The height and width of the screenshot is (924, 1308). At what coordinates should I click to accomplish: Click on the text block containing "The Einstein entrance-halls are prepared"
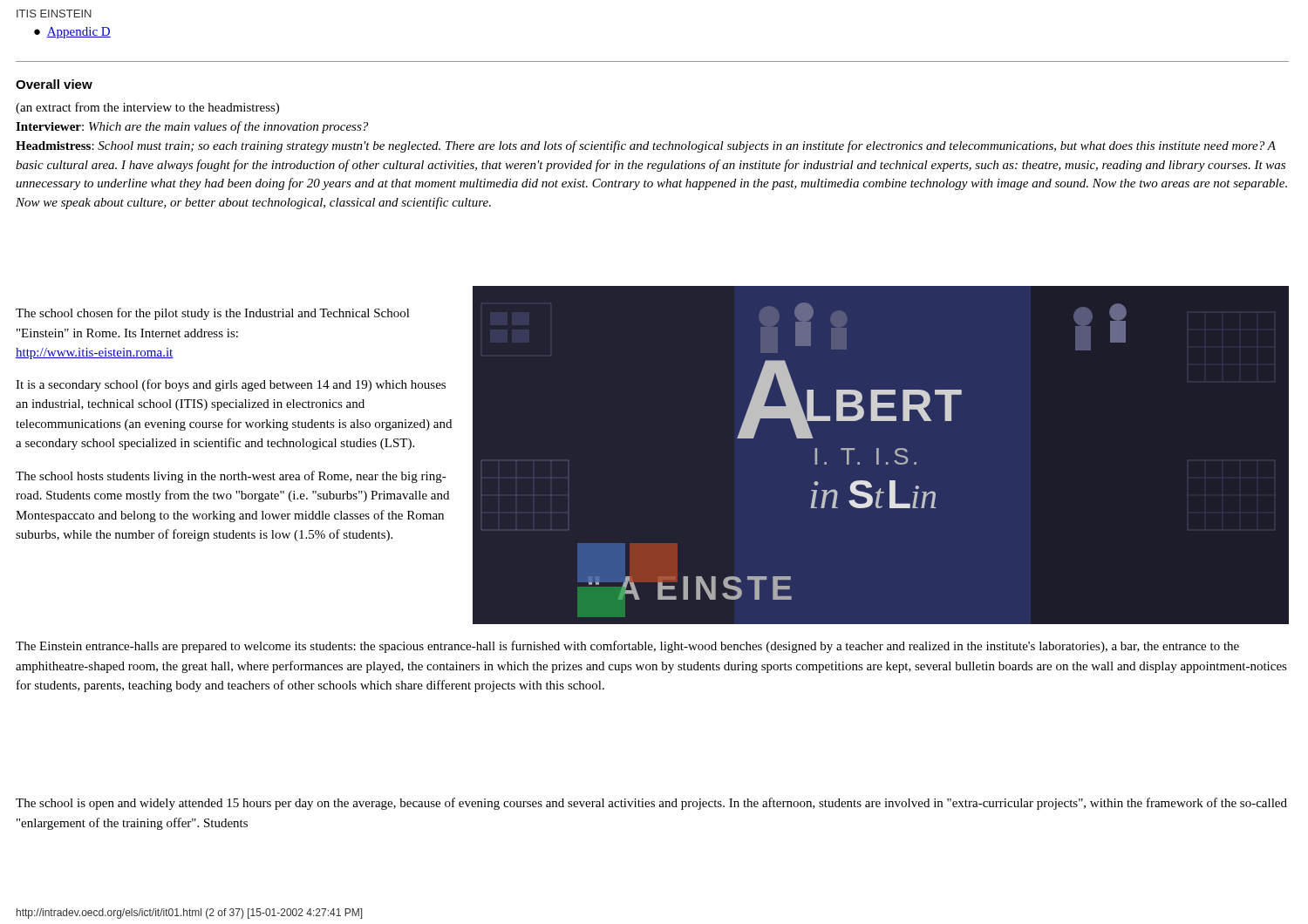651,666
